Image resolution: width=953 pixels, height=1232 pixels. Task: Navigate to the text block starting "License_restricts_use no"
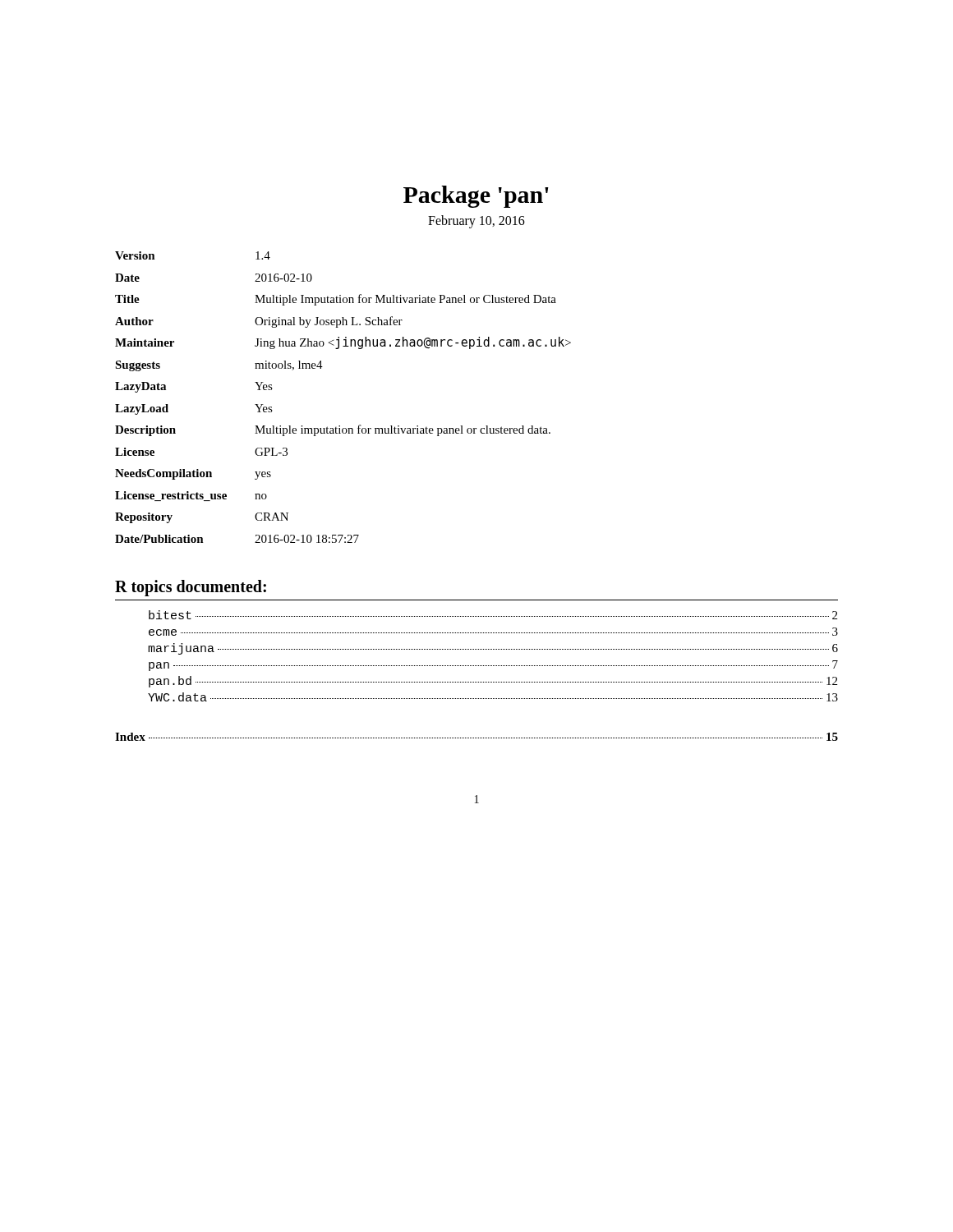[191, 496]
